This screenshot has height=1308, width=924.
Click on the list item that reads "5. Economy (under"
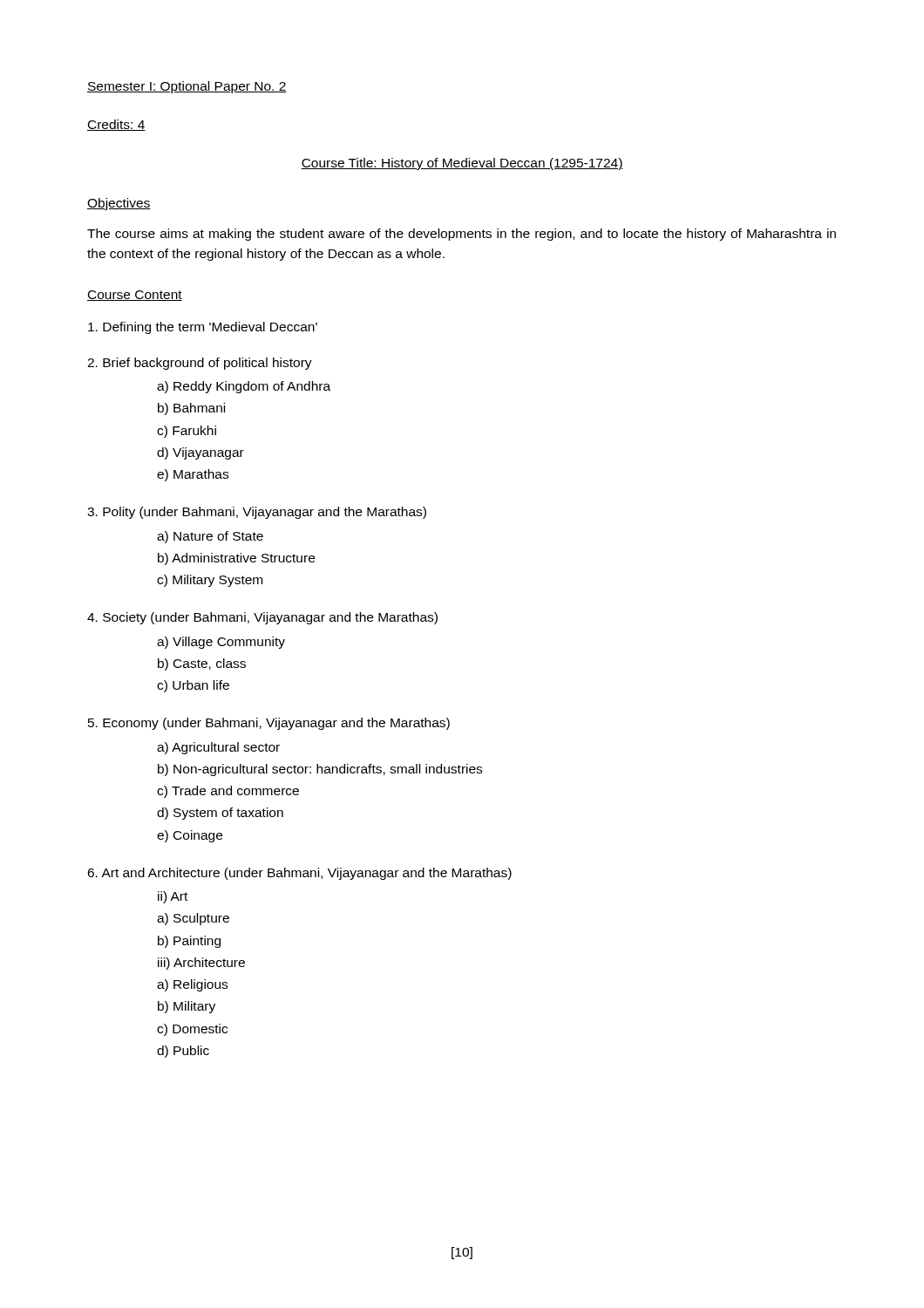462,779
